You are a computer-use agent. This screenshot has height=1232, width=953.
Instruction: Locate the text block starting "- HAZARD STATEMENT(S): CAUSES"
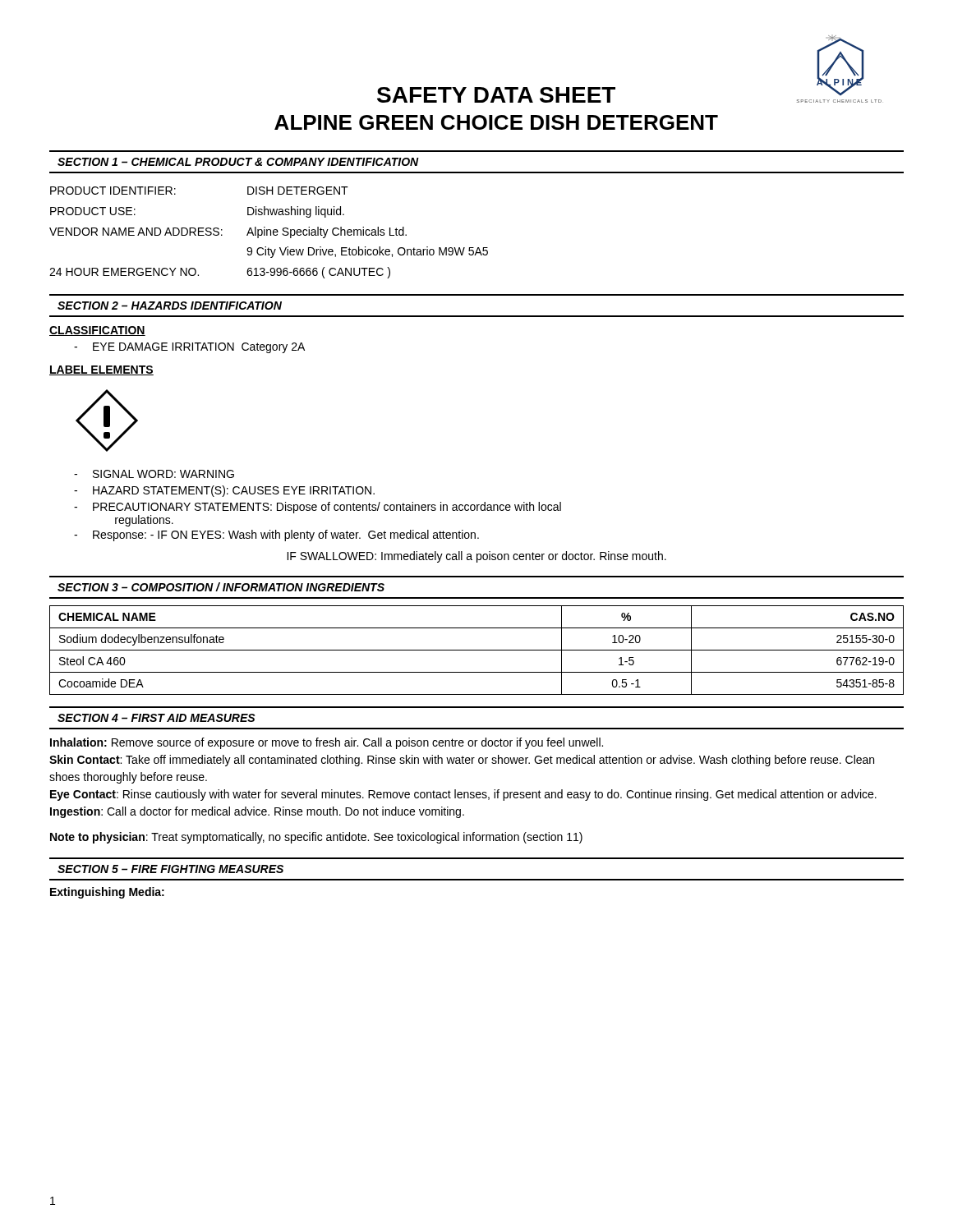pyautogui.click(x=225, y=490)
